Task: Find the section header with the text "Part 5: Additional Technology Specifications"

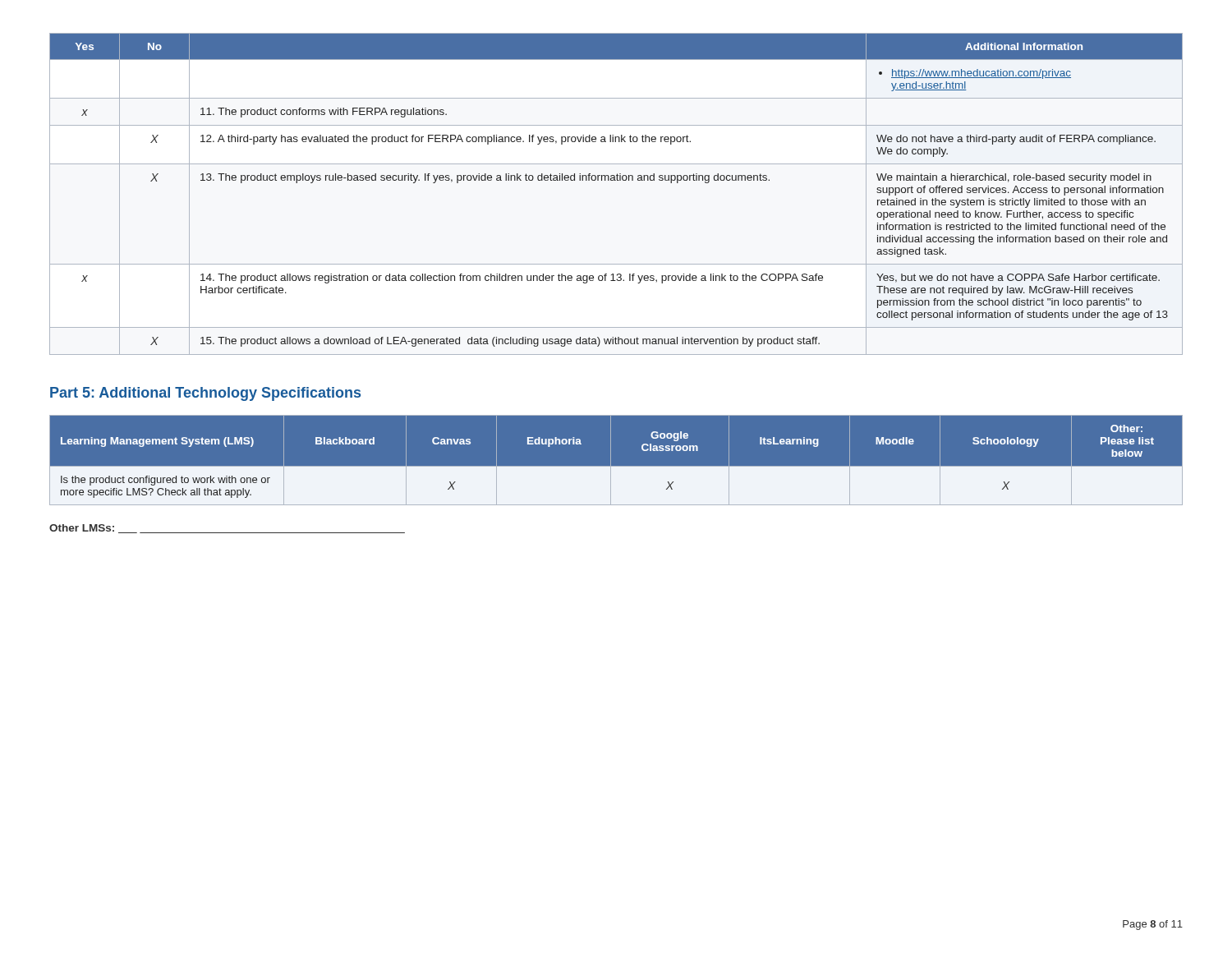Action: click(x=205, y=393)
